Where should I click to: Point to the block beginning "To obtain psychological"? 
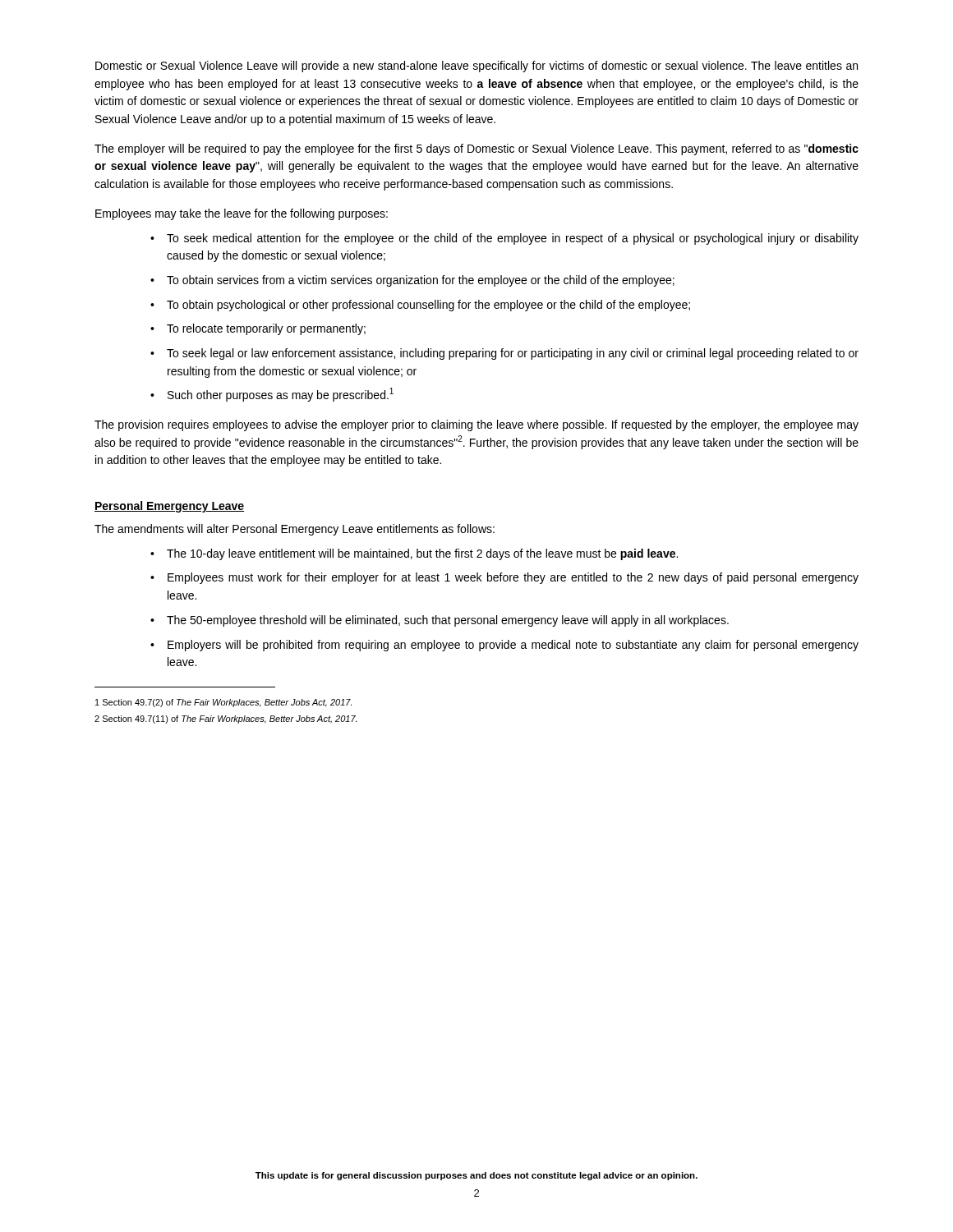(429, 304)
